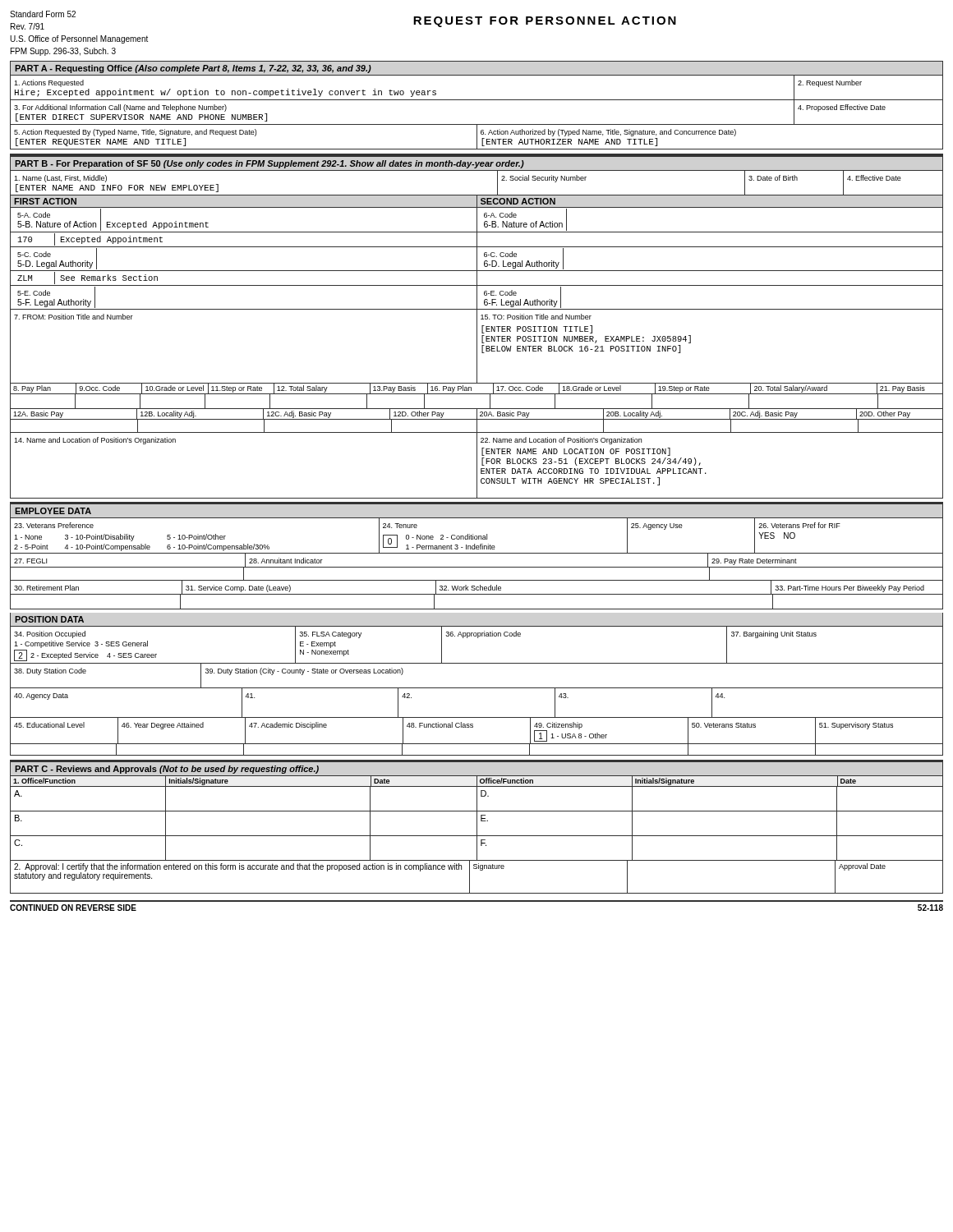Locate the section header containing "POSITION DATA"

coord(50,619)
